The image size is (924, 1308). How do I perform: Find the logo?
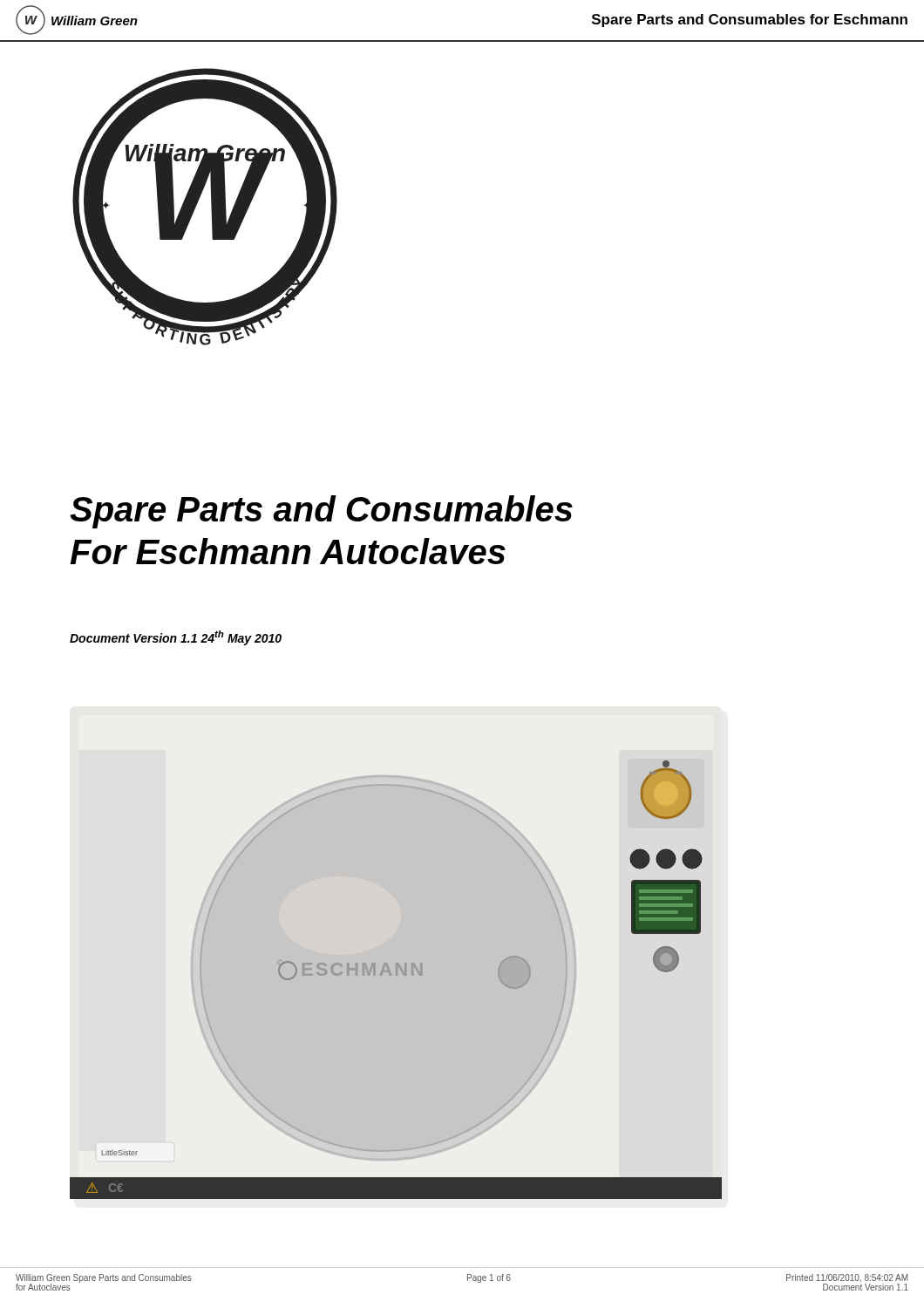[x=231, y=233]
